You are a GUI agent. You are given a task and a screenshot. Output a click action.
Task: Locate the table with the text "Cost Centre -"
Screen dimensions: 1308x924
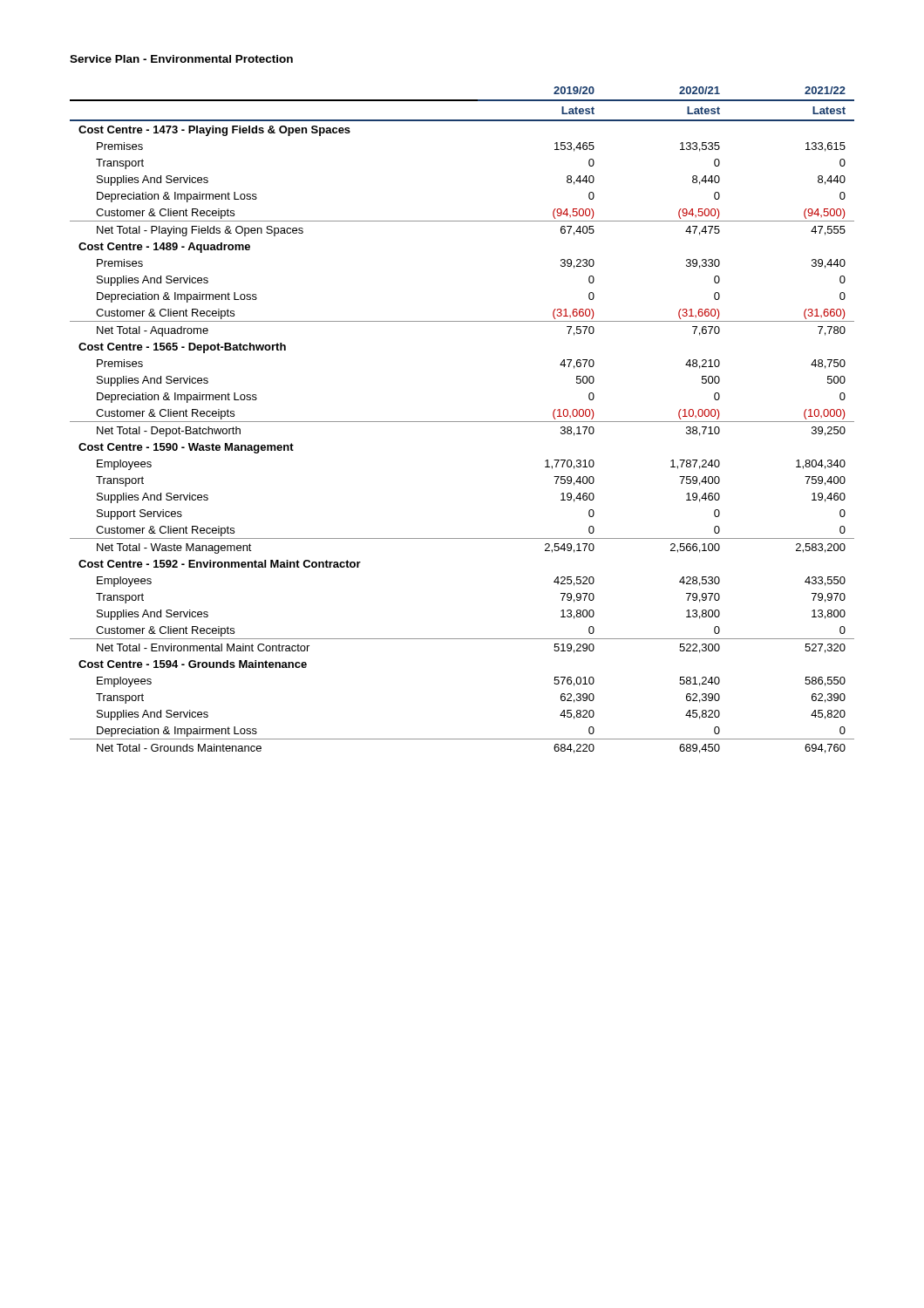[462, 419]
